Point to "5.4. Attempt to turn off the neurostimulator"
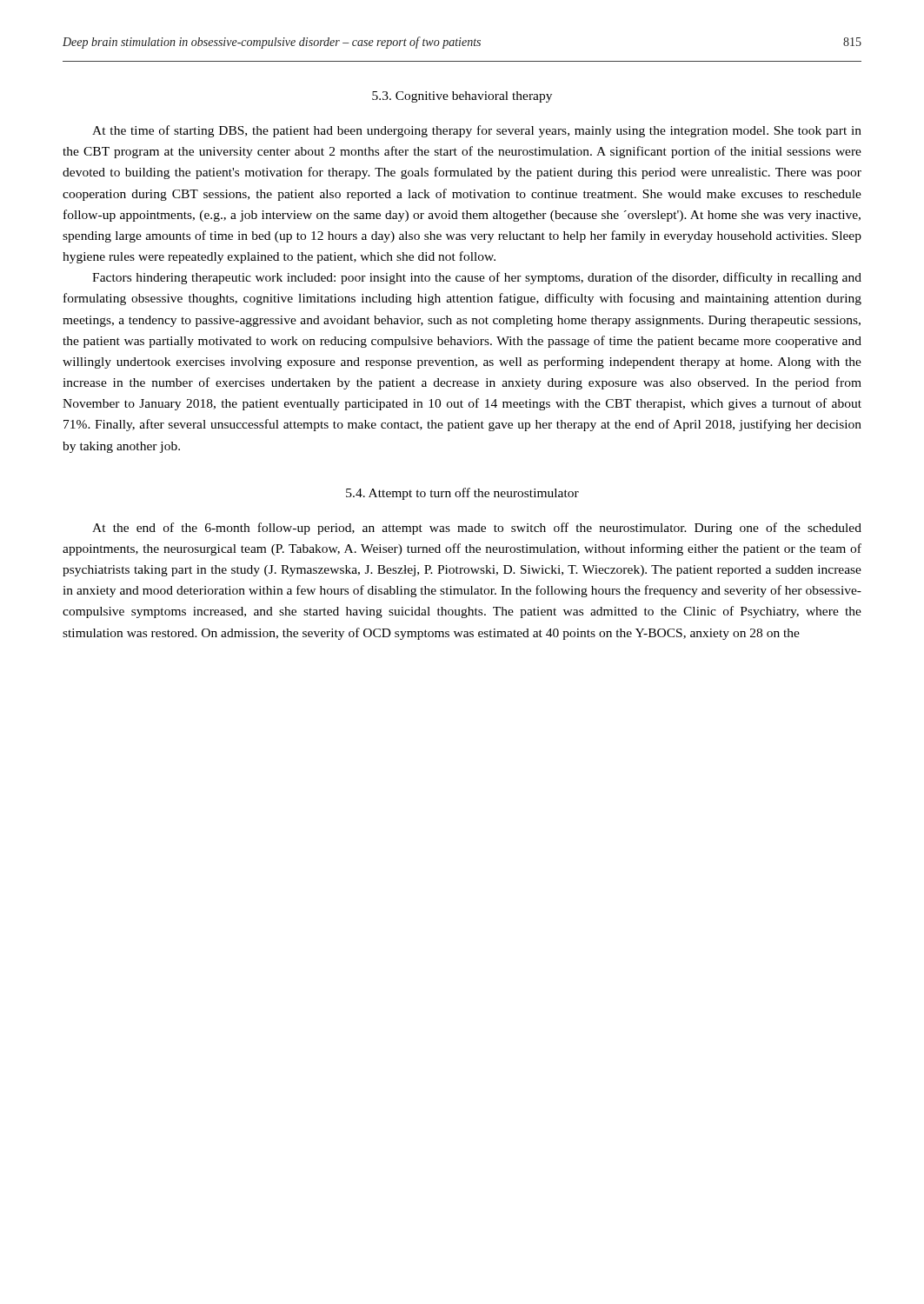Viewport: 924px width, 1304px height. pyautogui.click(x=462, y=492)
